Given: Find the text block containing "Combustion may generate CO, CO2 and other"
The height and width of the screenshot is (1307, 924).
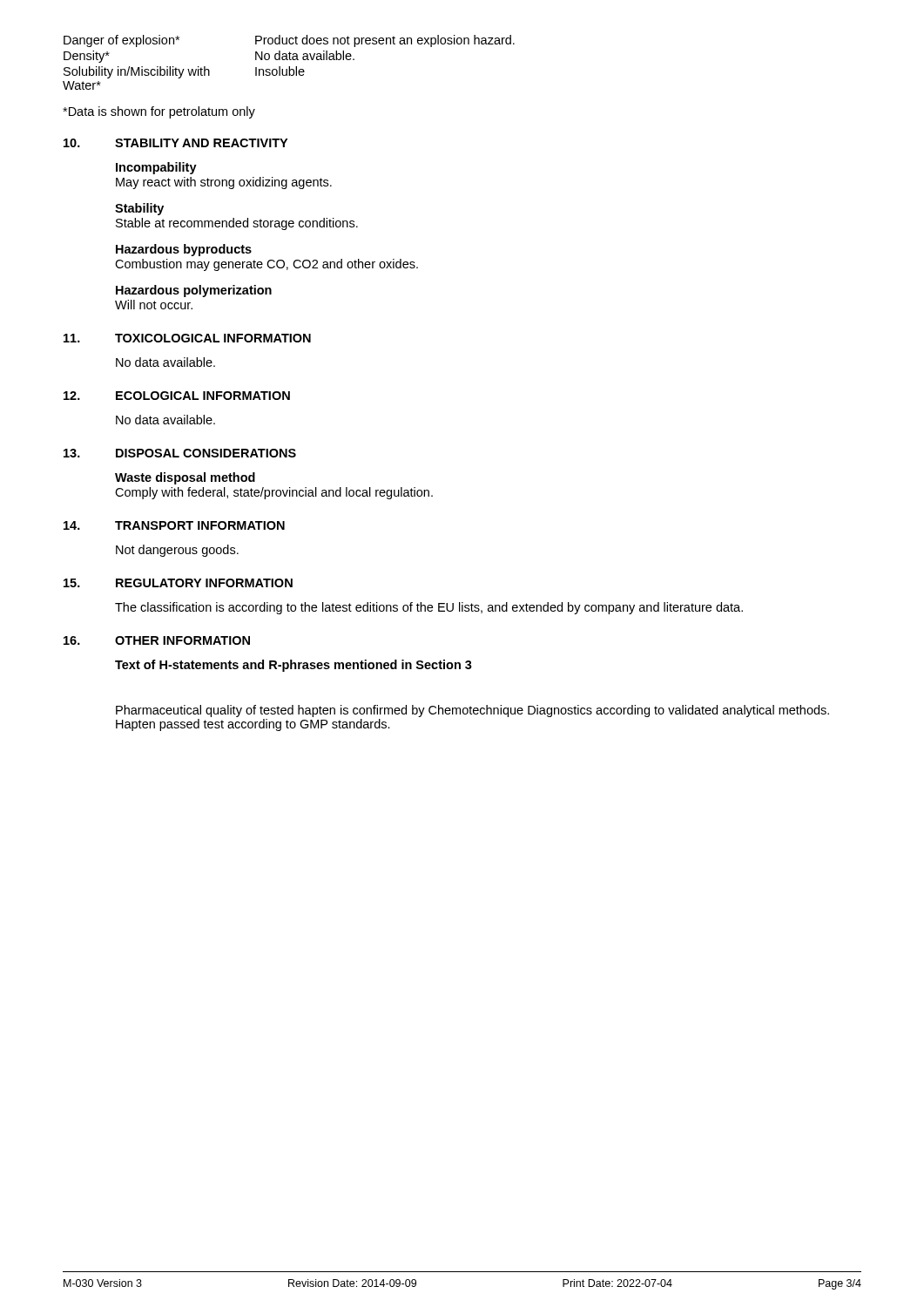Looking at the screenshot, I should 267,264.
